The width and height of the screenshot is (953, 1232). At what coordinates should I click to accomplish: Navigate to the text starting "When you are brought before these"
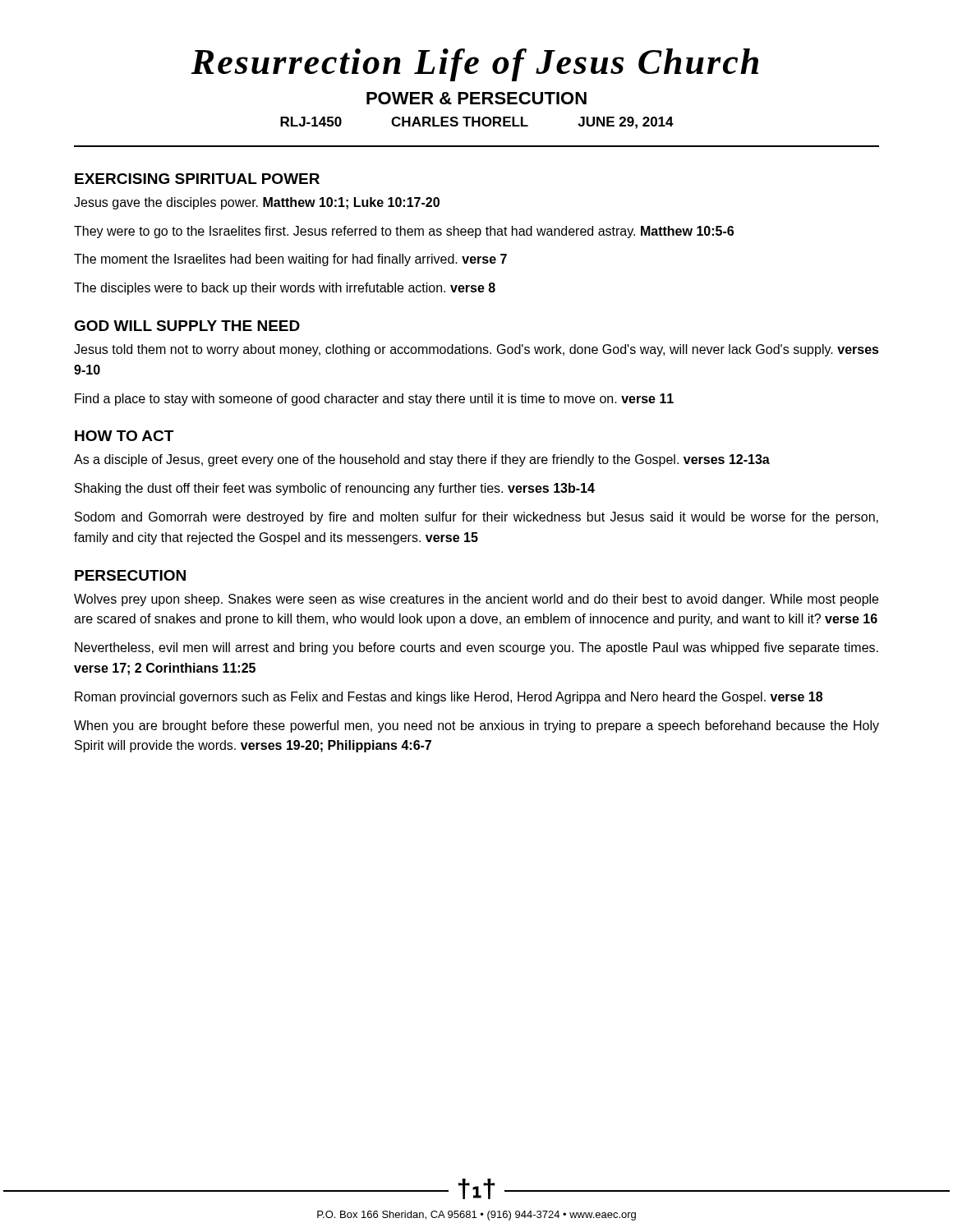[x=476, y=735]
